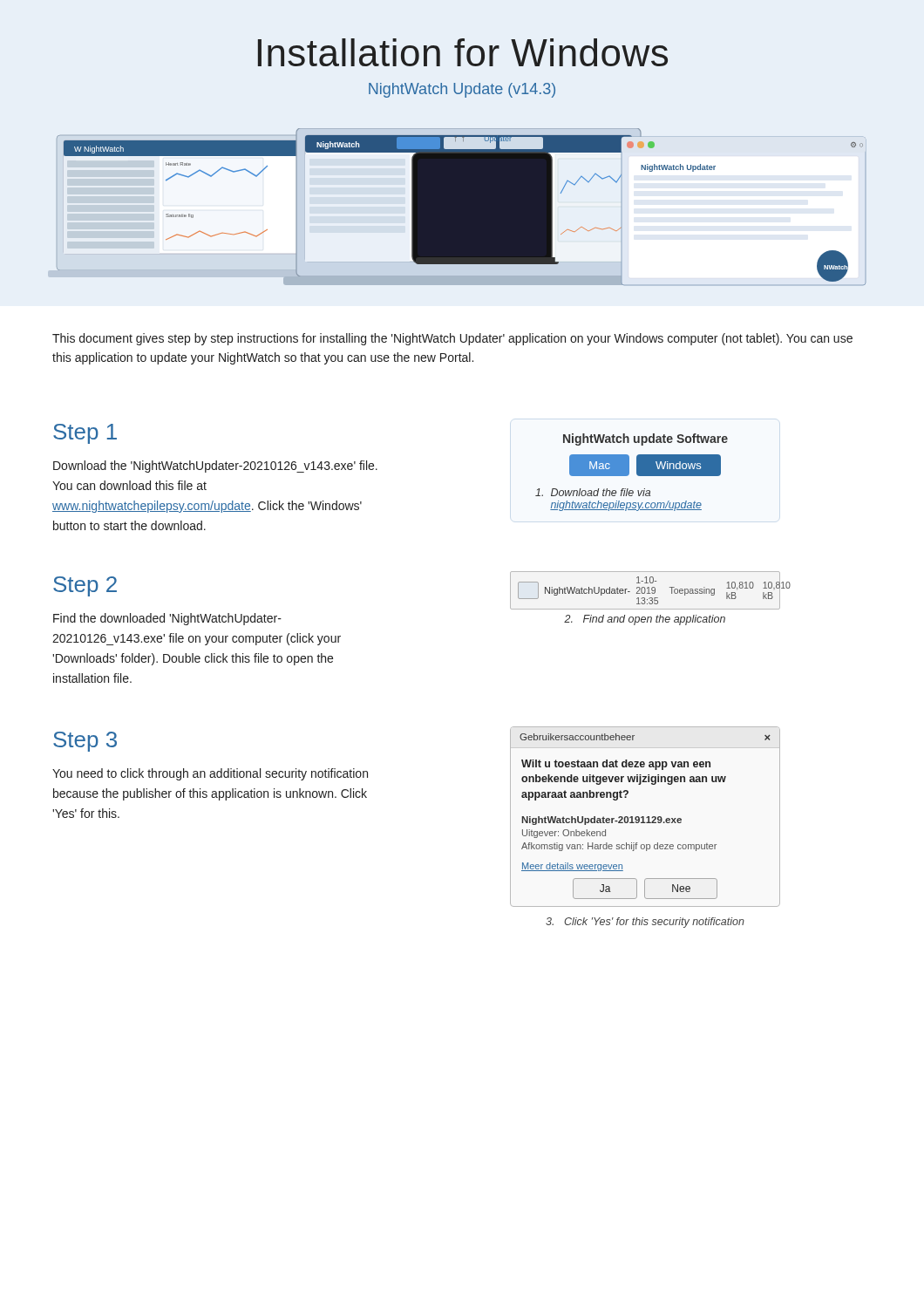The width and height of the screenshot is (924, 1308).
Task: Navigate to the block starting "Step 3"
Action: point(85,739)
